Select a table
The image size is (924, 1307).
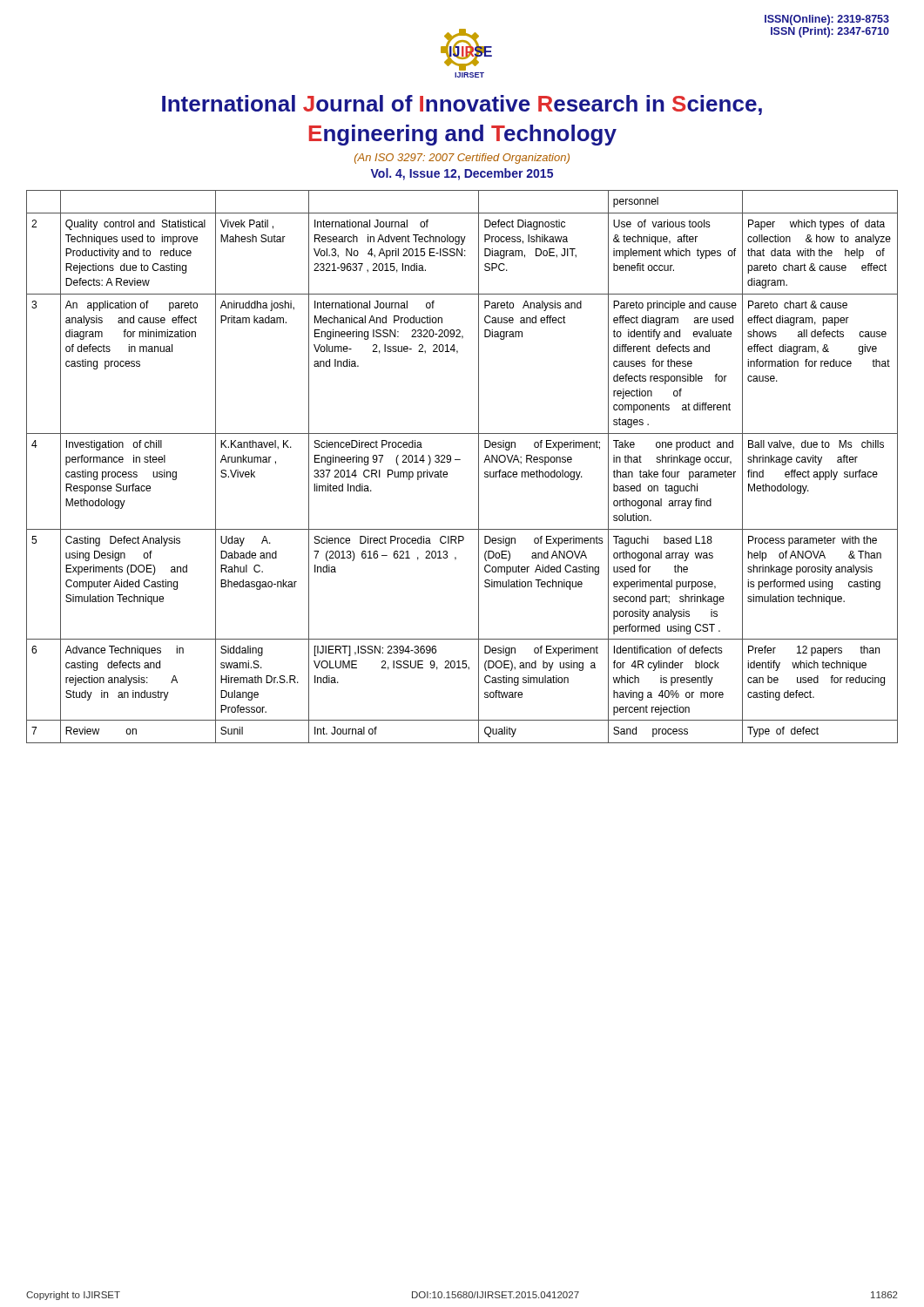(x=462, y=467)
